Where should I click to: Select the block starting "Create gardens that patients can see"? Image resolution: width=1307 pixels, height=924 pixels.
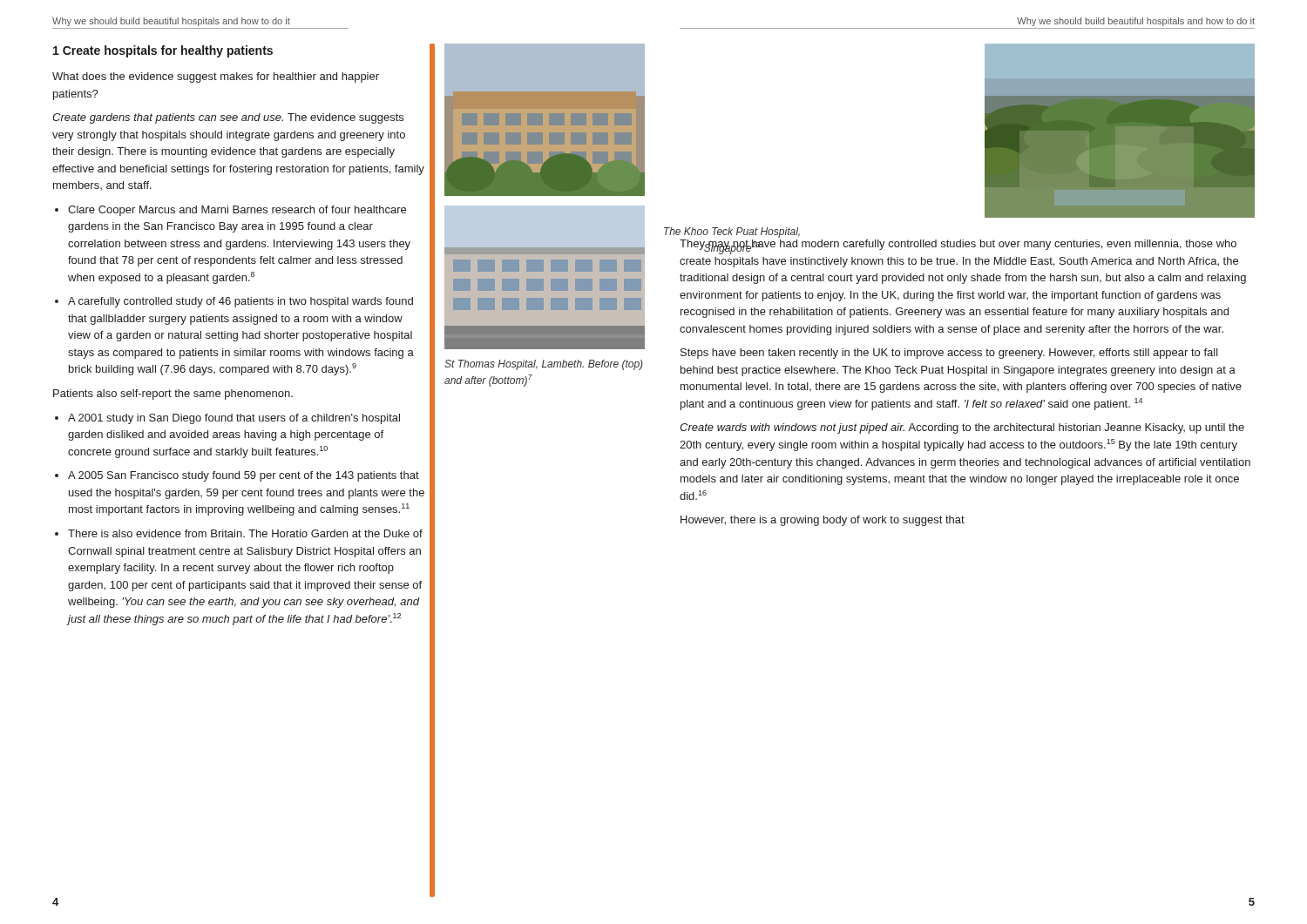[240, 151]
